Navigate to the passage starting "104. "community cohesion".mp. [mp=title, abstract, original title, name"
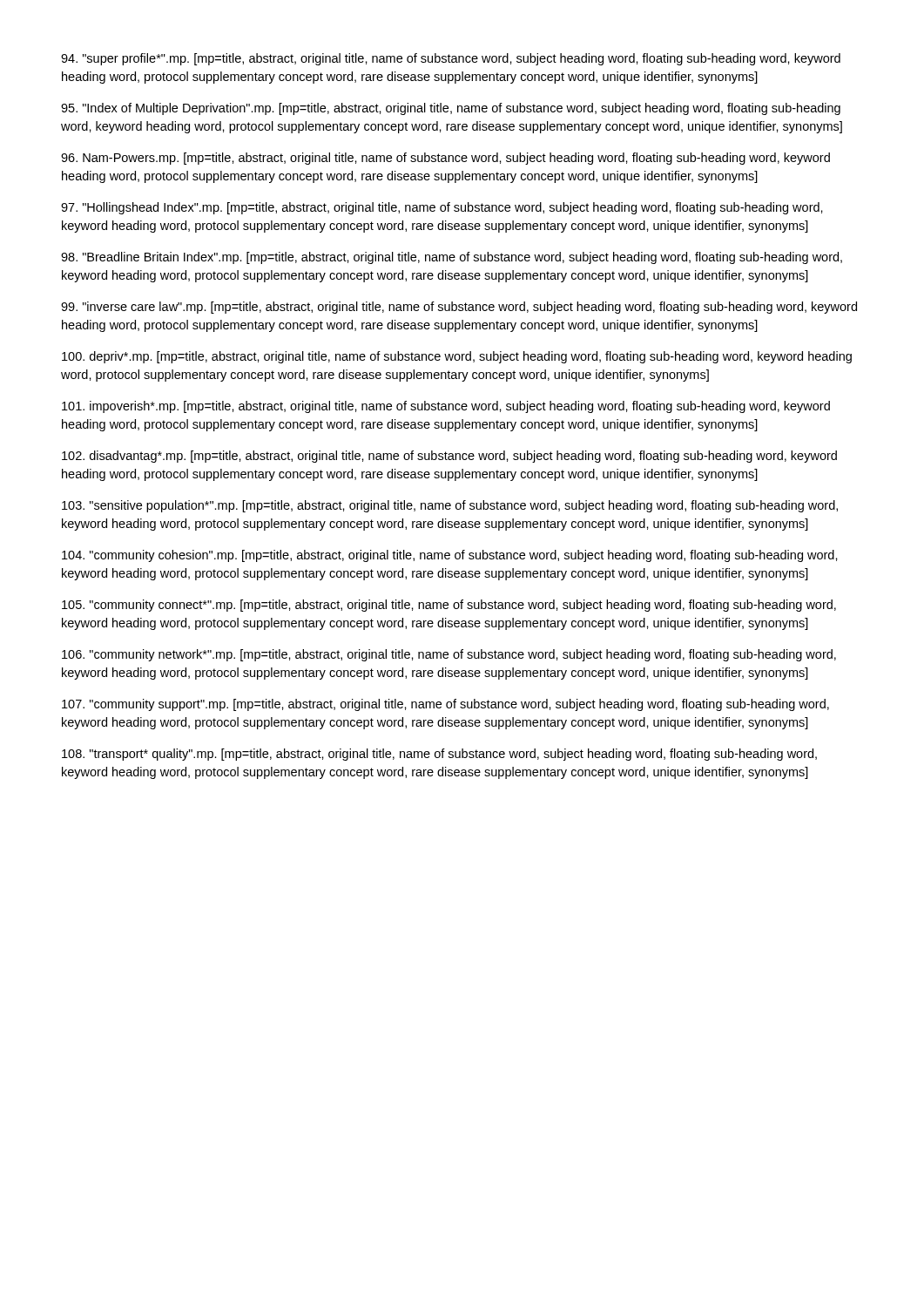Viewport: 924px width, 1307px height. point(450,564)
